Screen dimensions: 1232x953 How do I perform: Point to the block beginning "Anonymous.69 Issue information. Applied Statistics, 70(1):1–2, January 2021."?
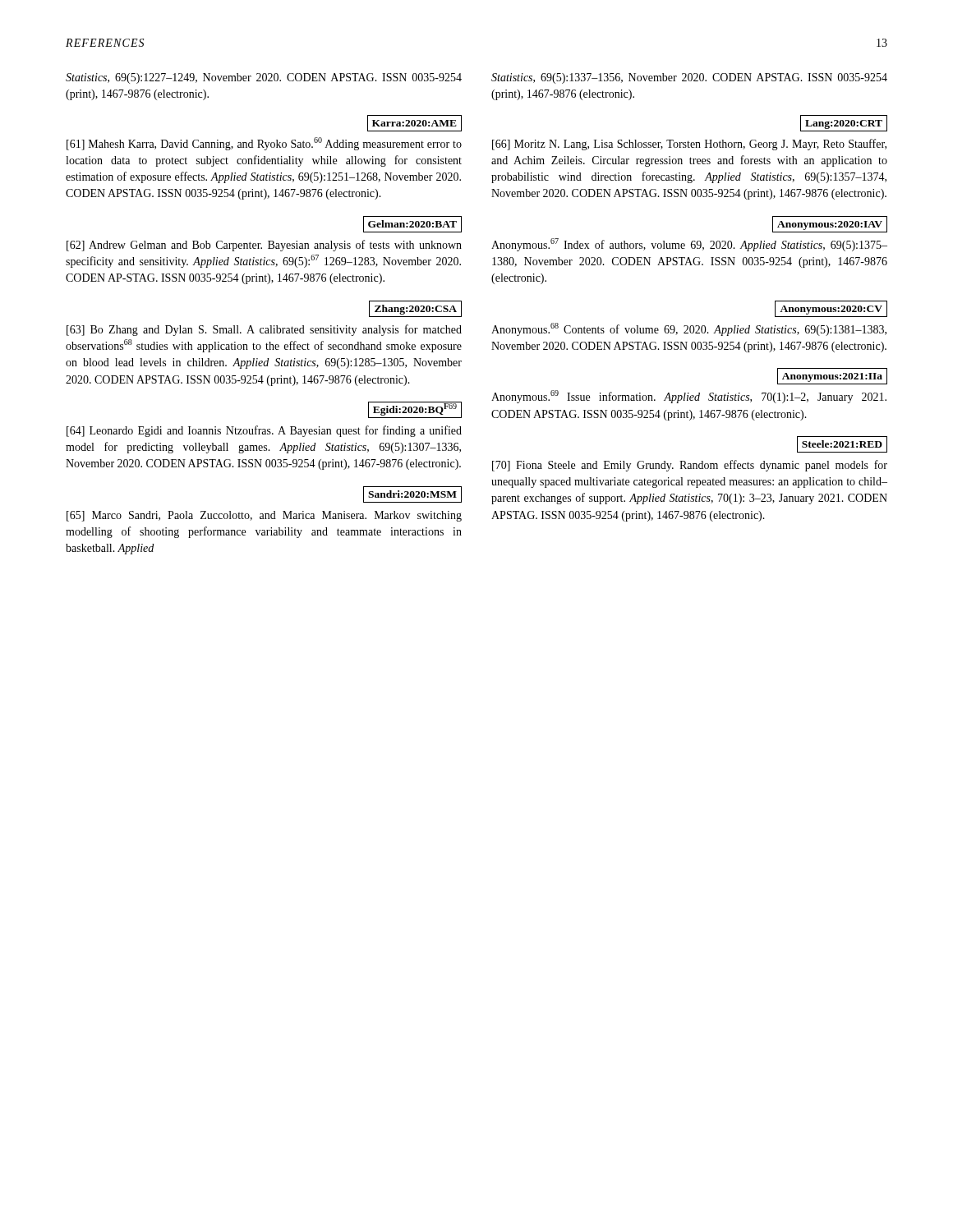[689, 406]
